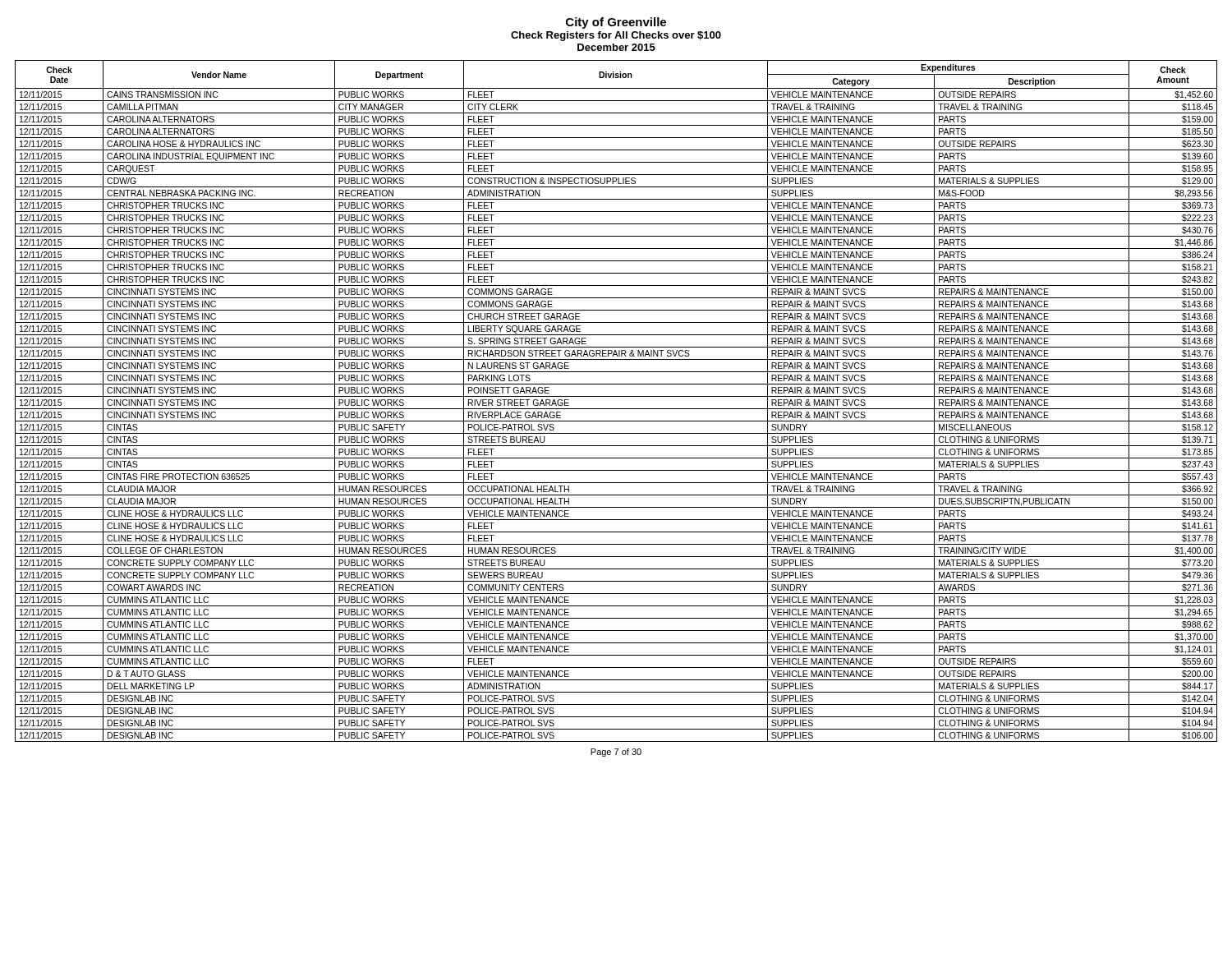Find the title that reads "City of Greenville Check Registers"
Viewport: 1232px width, 953px height.
point(616,34)
